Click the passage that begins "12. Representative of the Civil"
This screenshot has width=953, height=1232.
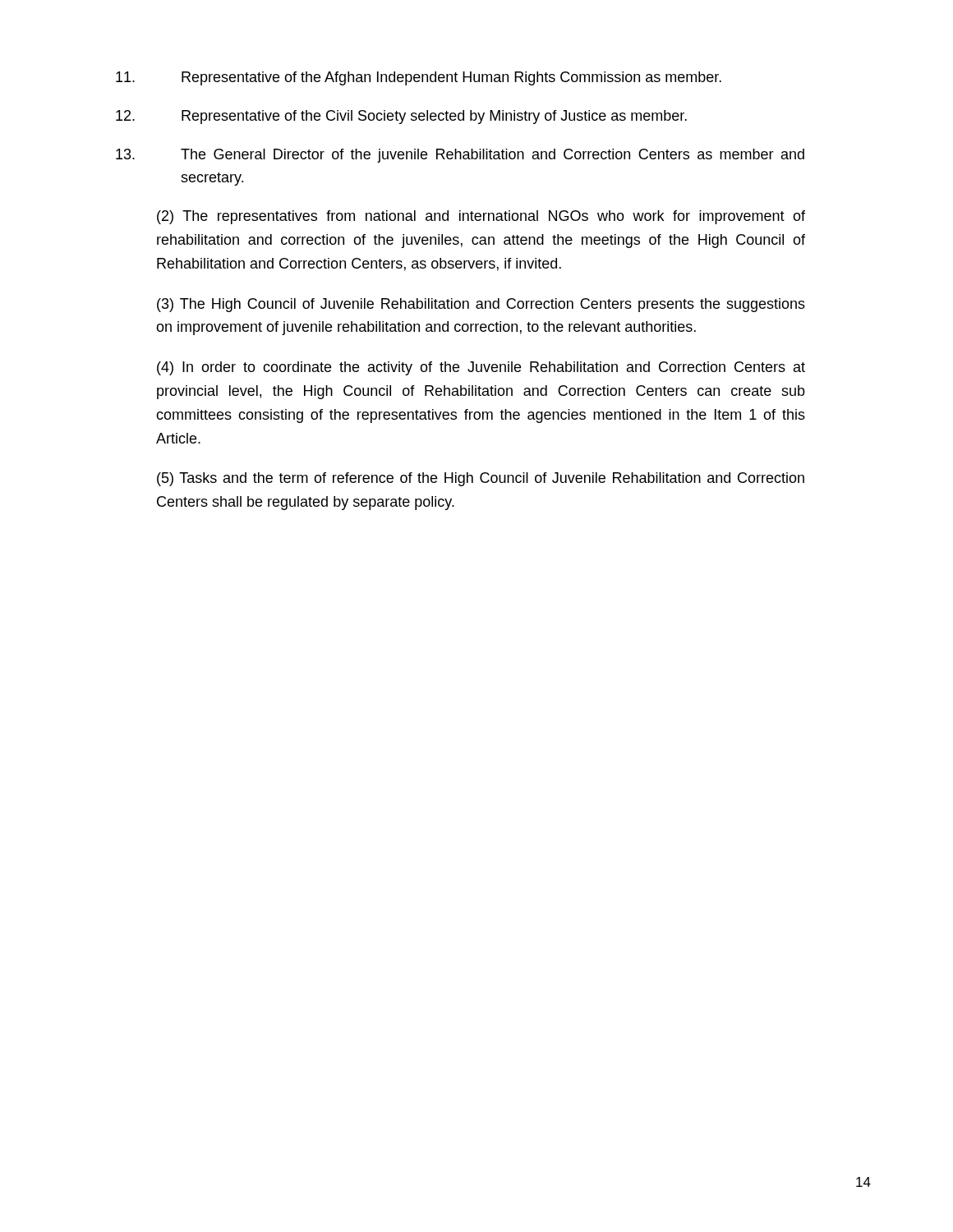point(460,116)
